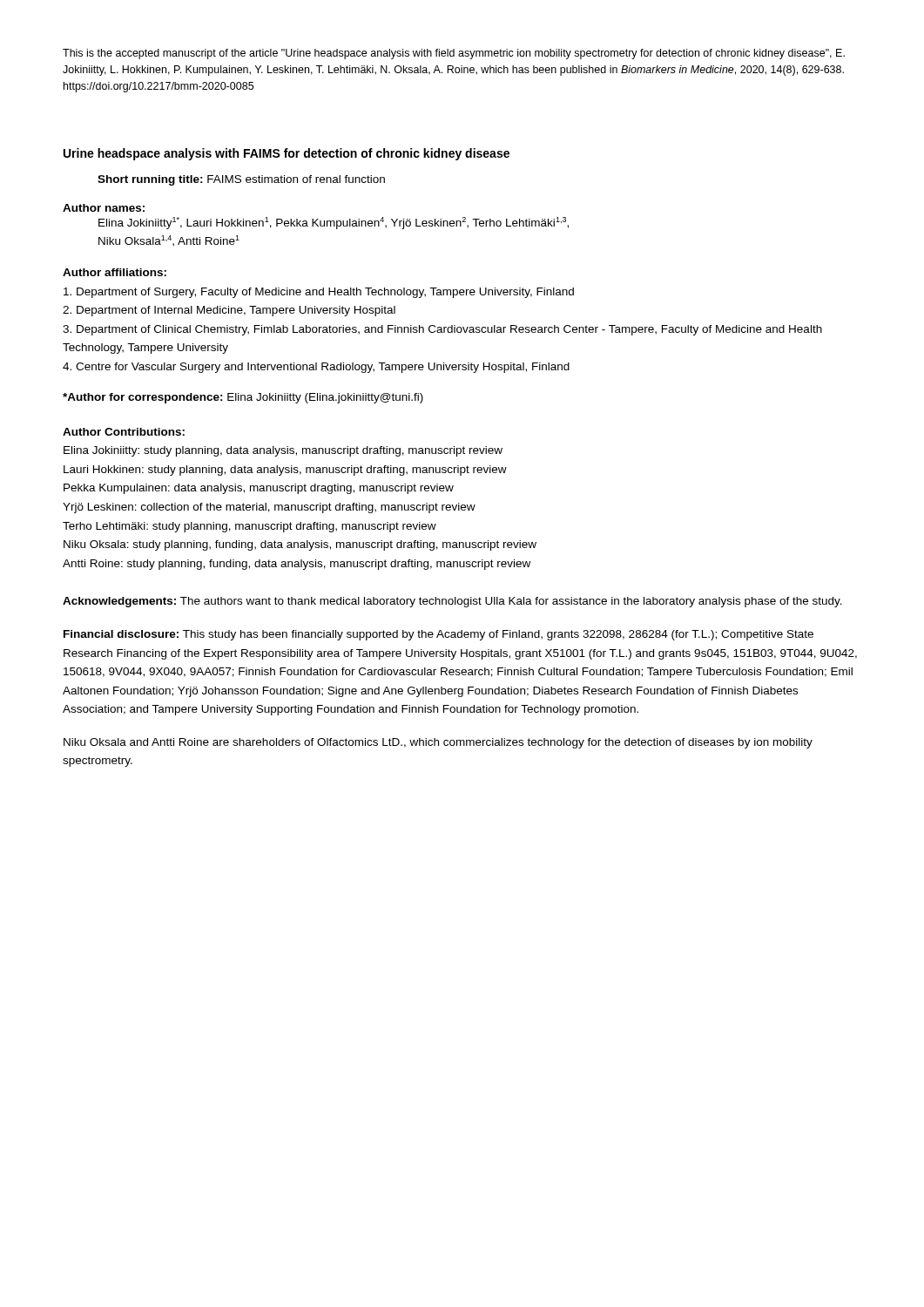Click on the text block with the text "Acknowledgements: The authors want to thank medical"
This screenshot has height=1307, width=924.
(x=453, y=601)
